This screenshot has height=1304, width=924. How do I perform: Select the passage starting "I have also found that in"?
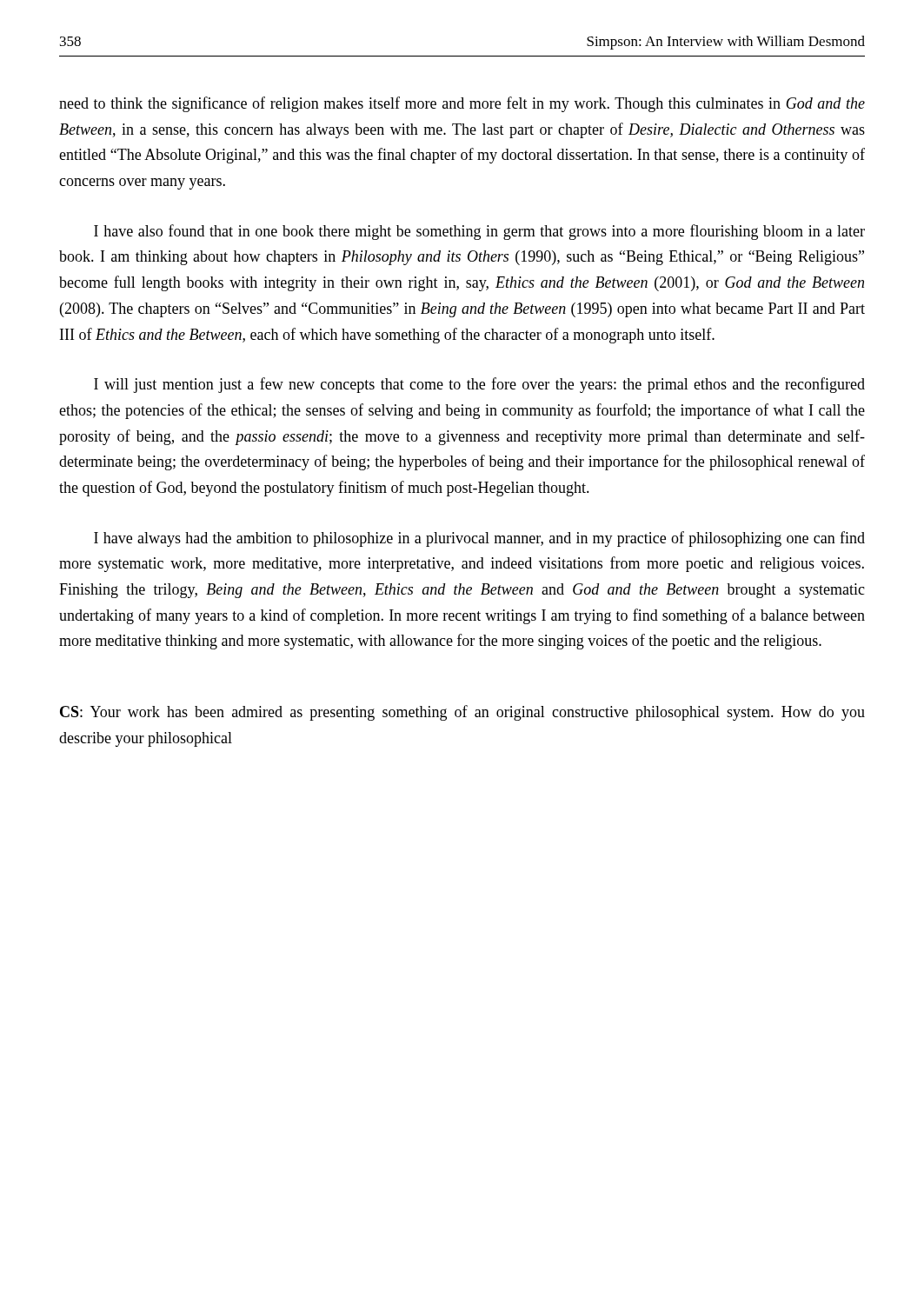(462, 283)
